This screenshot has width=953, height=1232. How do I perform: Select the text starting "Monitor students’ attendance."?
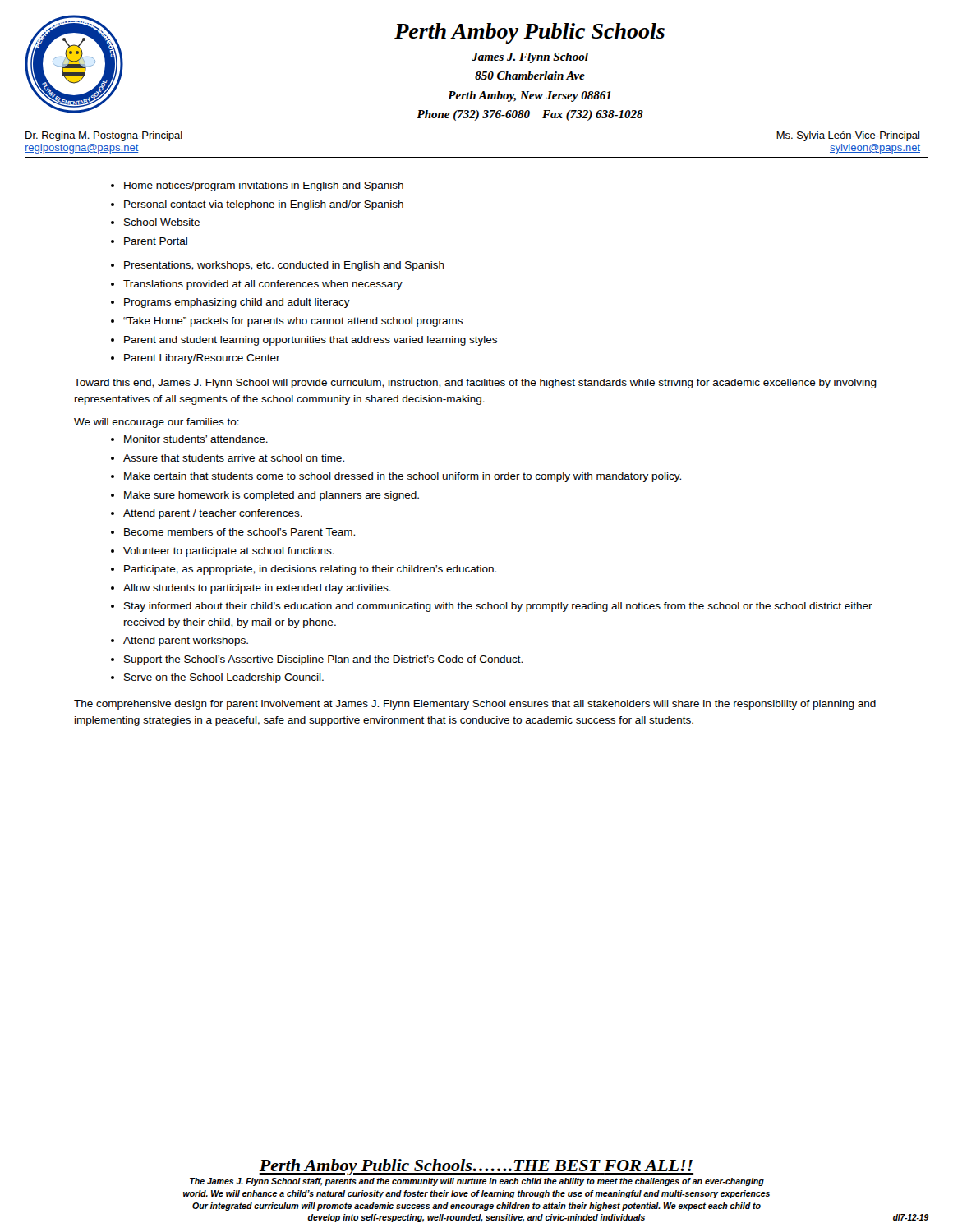click(196, 439)
